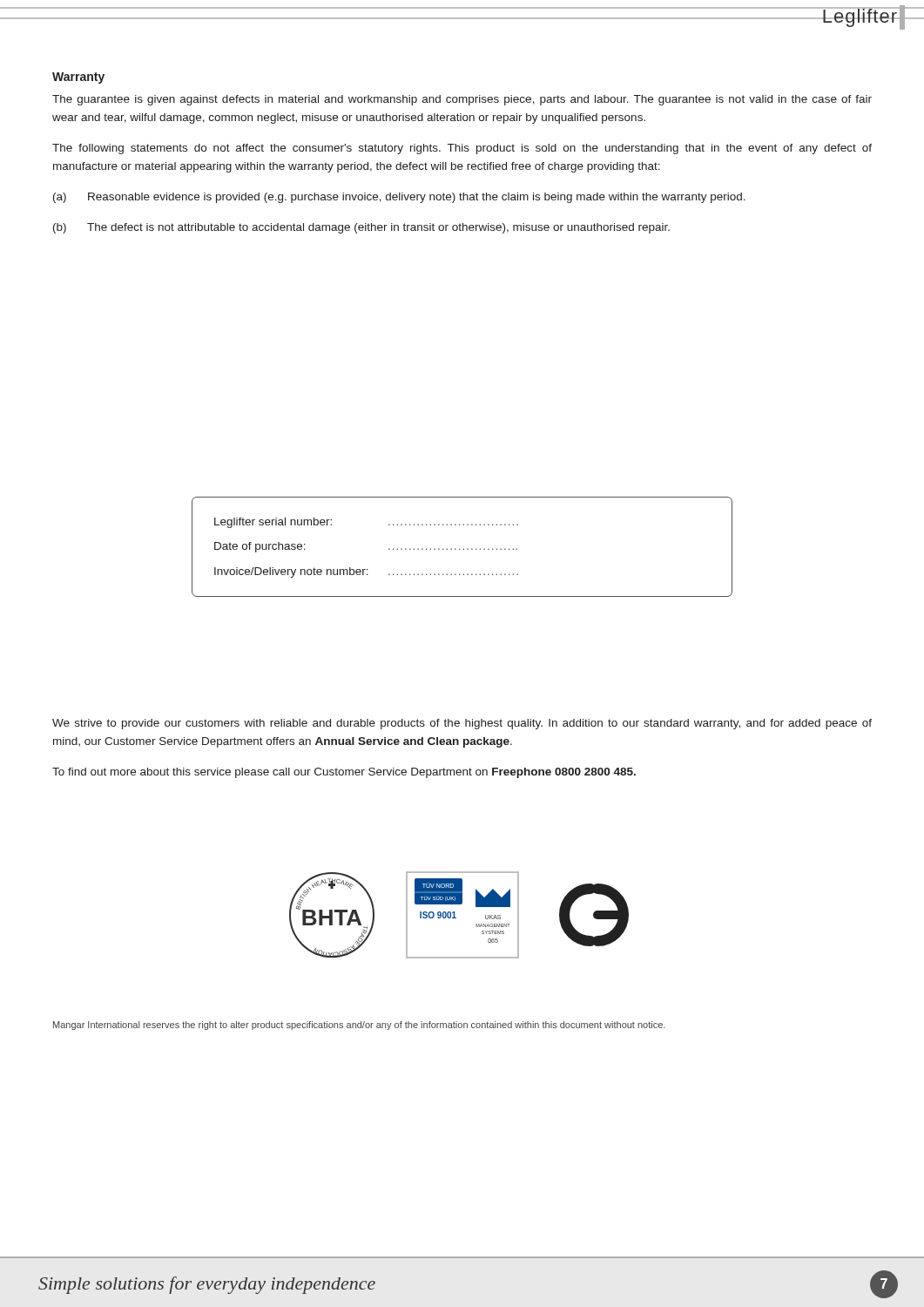Locate the logo
The width and height of the screenshot is (924, 1307).
(x=462, y=915)
